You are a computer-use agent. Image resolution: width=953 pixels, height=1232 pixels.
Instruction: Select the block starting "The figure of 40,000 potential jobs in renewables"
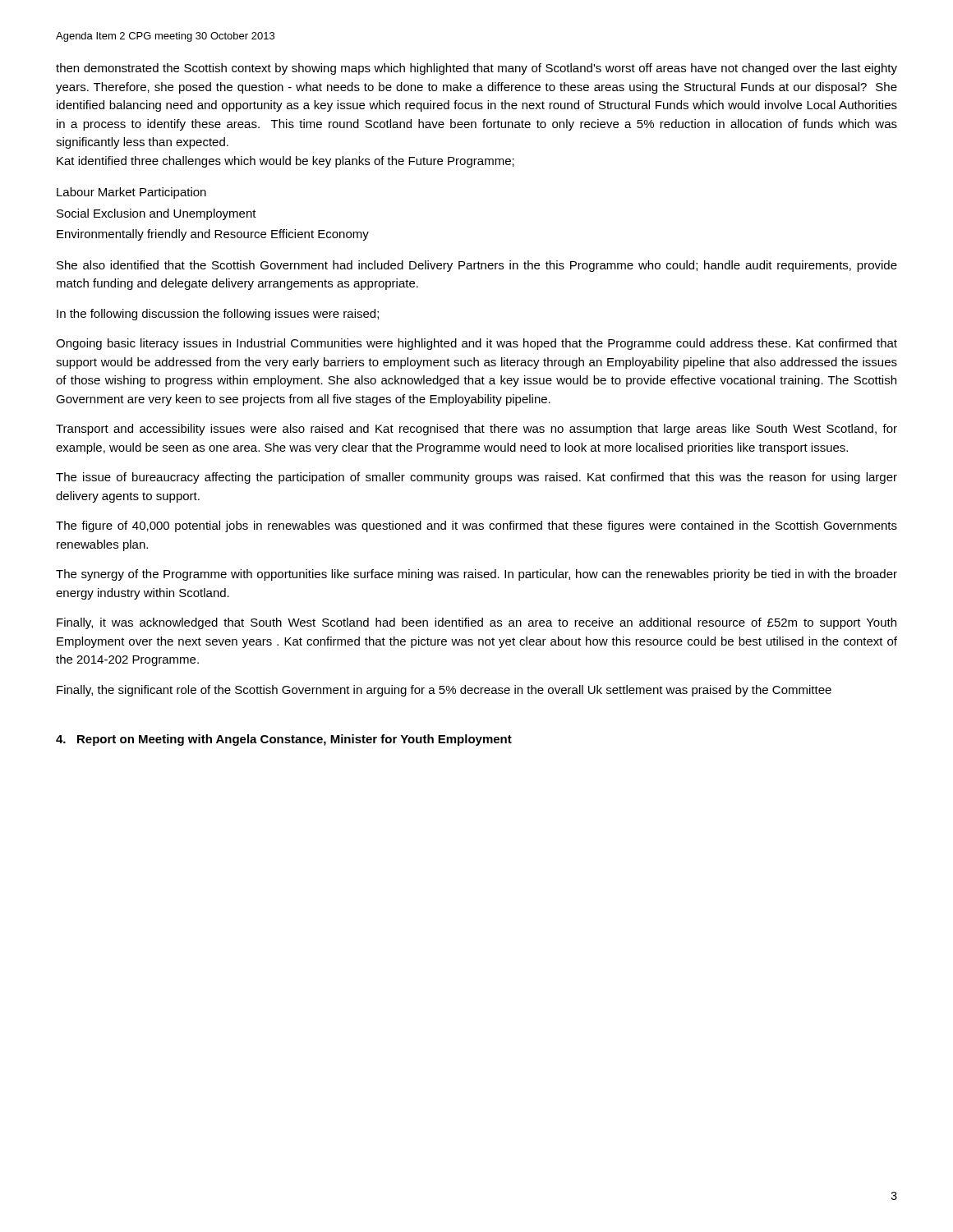(x=476, y=535)
